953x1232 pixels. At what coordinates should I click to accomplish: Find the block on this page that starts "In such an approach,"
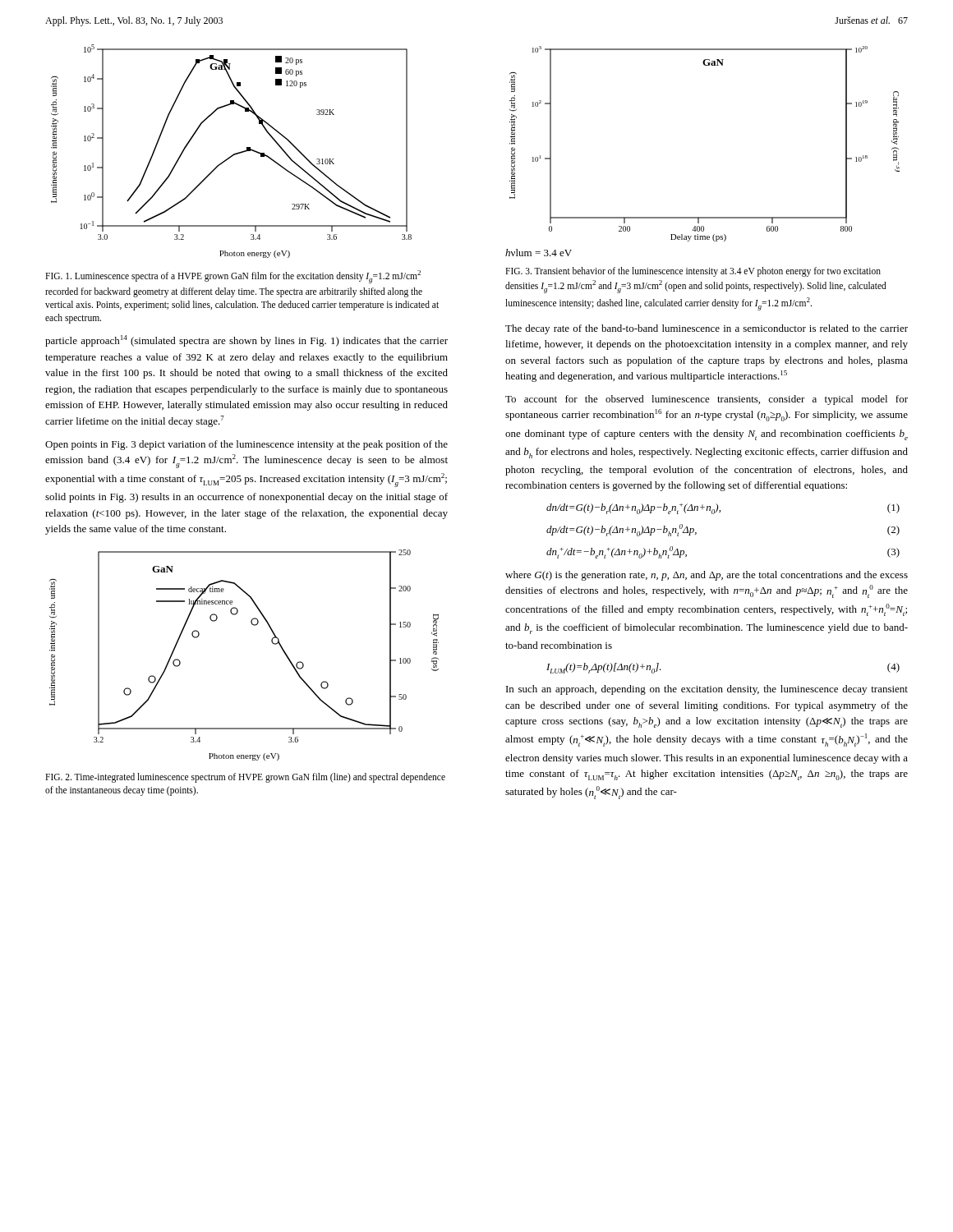[x=707, y=741]
